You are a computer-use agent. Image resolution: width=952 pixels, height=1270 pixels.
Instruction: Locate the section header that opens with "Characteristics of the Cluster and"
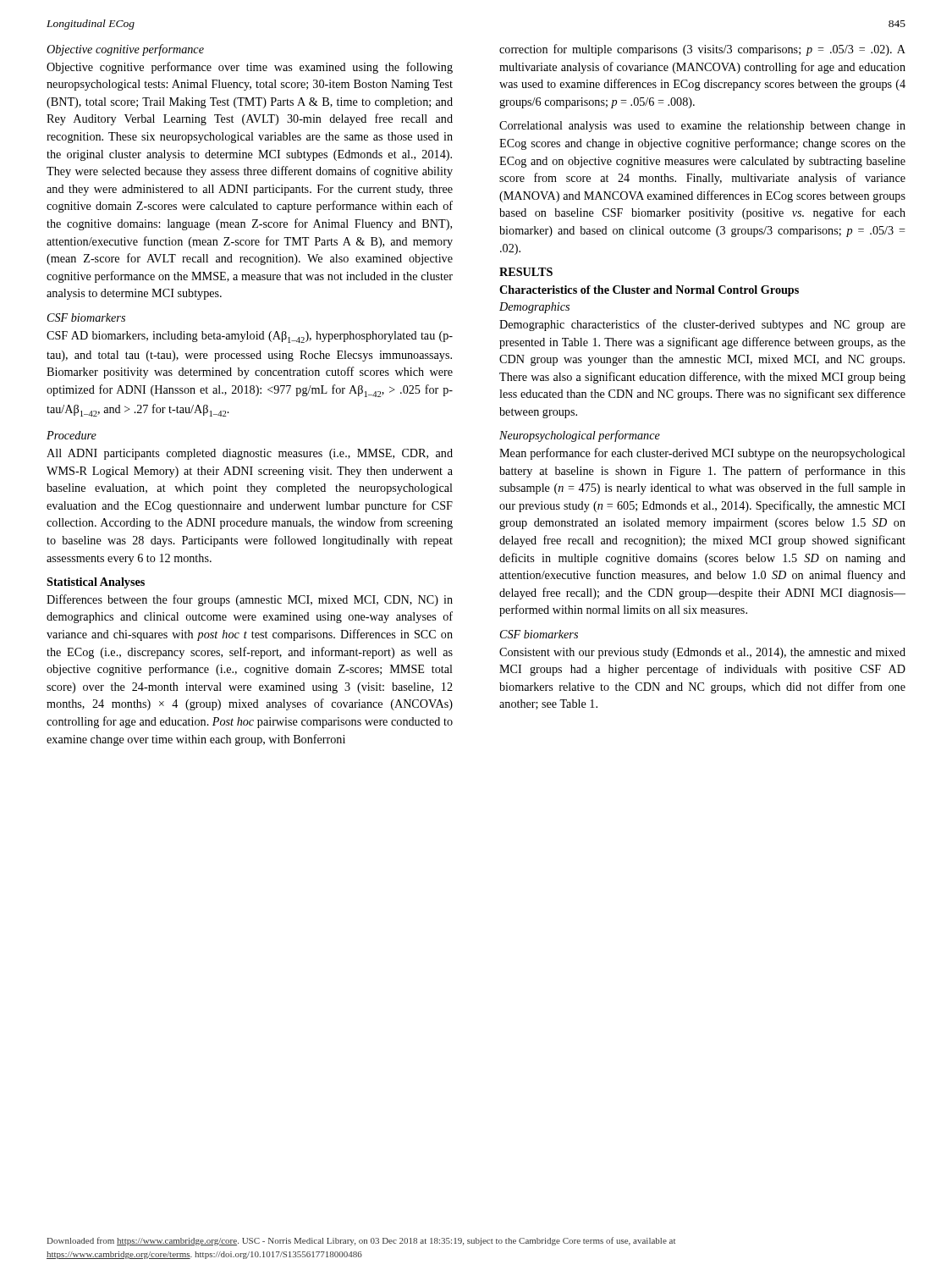pyautogui.click(x=649, y=289)
